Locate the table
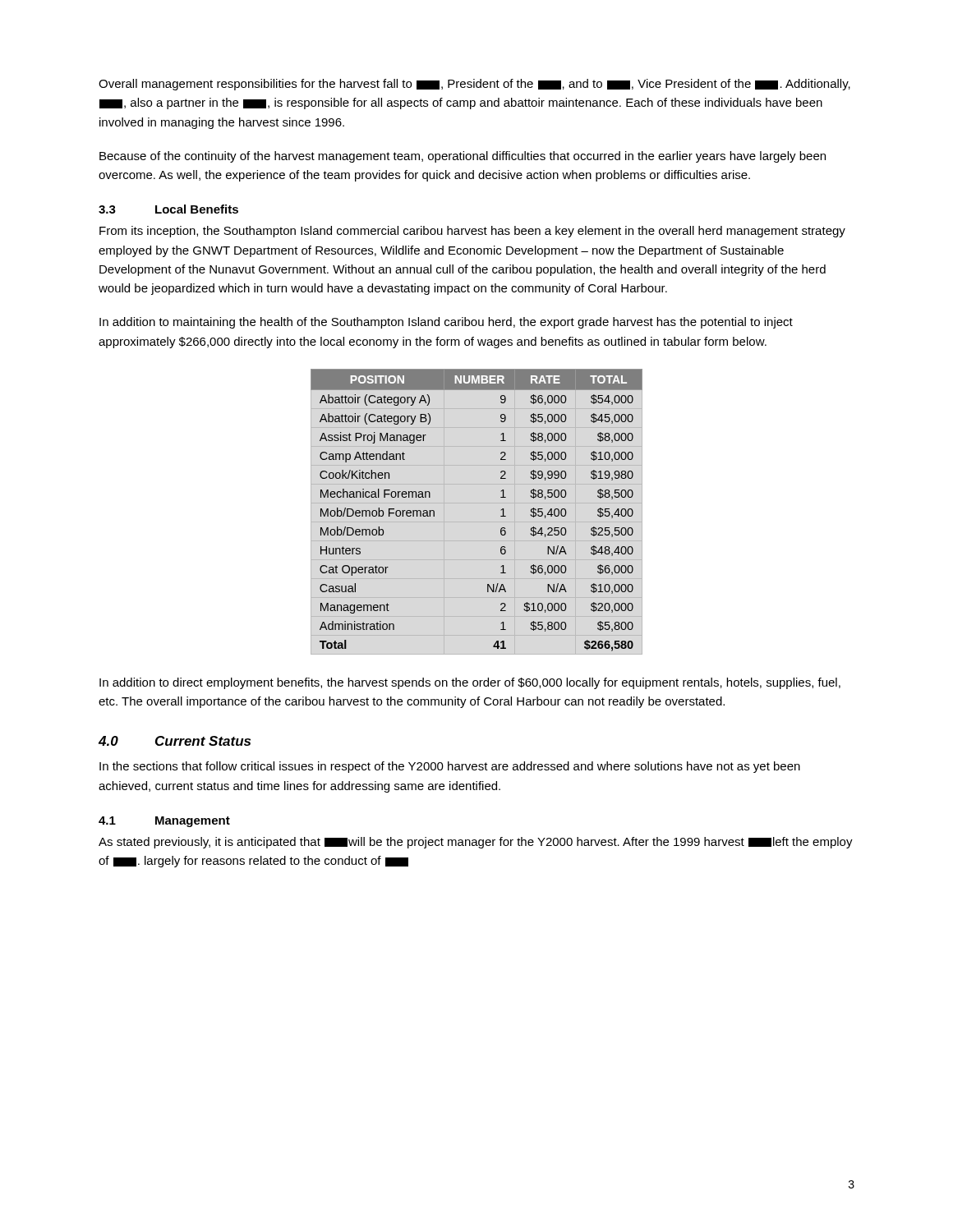This screenshot has width=953, height=1232. [x=476, y=512]
